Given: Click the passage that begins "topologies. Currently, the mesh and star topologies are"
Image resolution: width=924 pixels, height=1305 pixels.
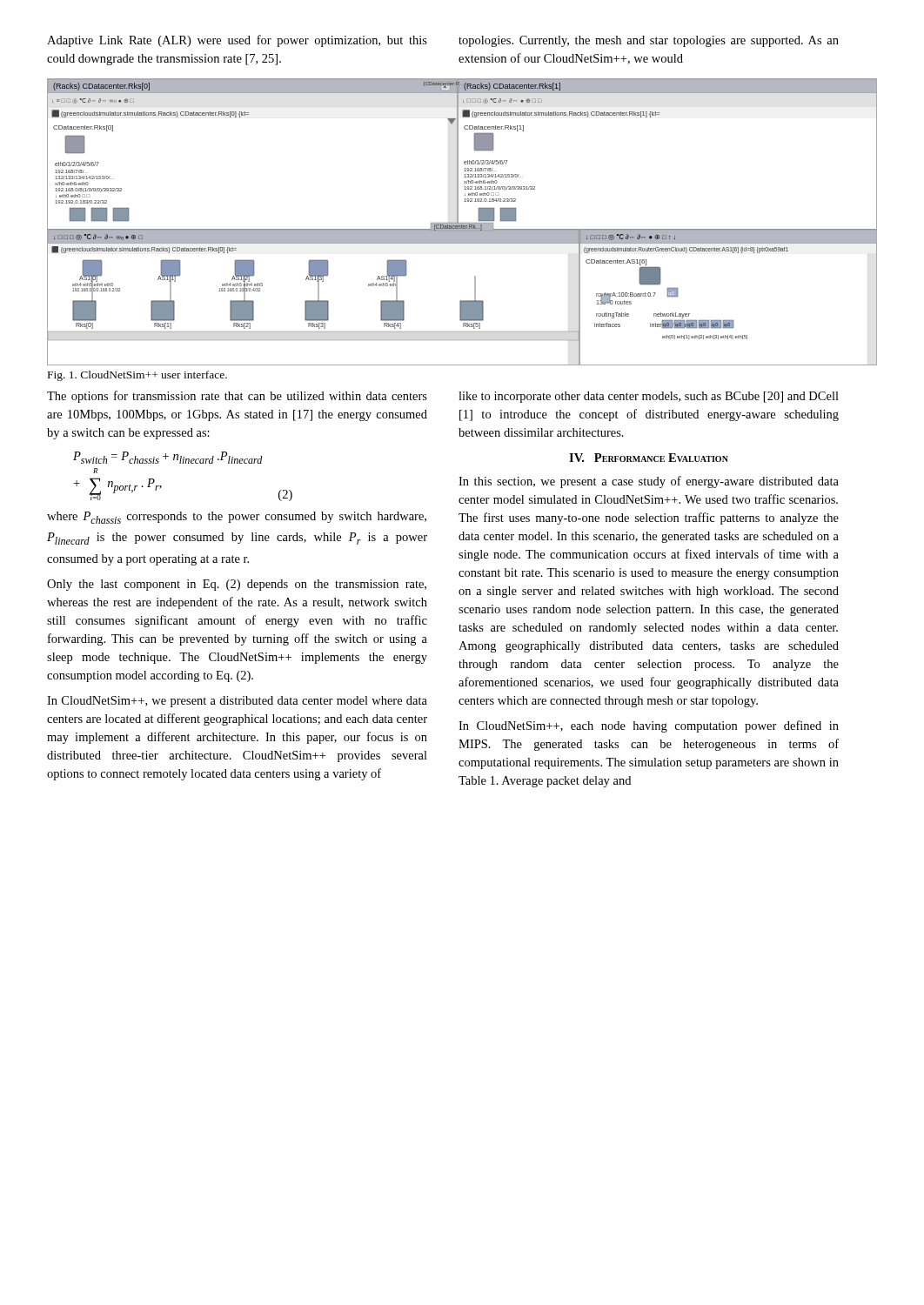Looking at the screenshot, I should pos(649,50).
